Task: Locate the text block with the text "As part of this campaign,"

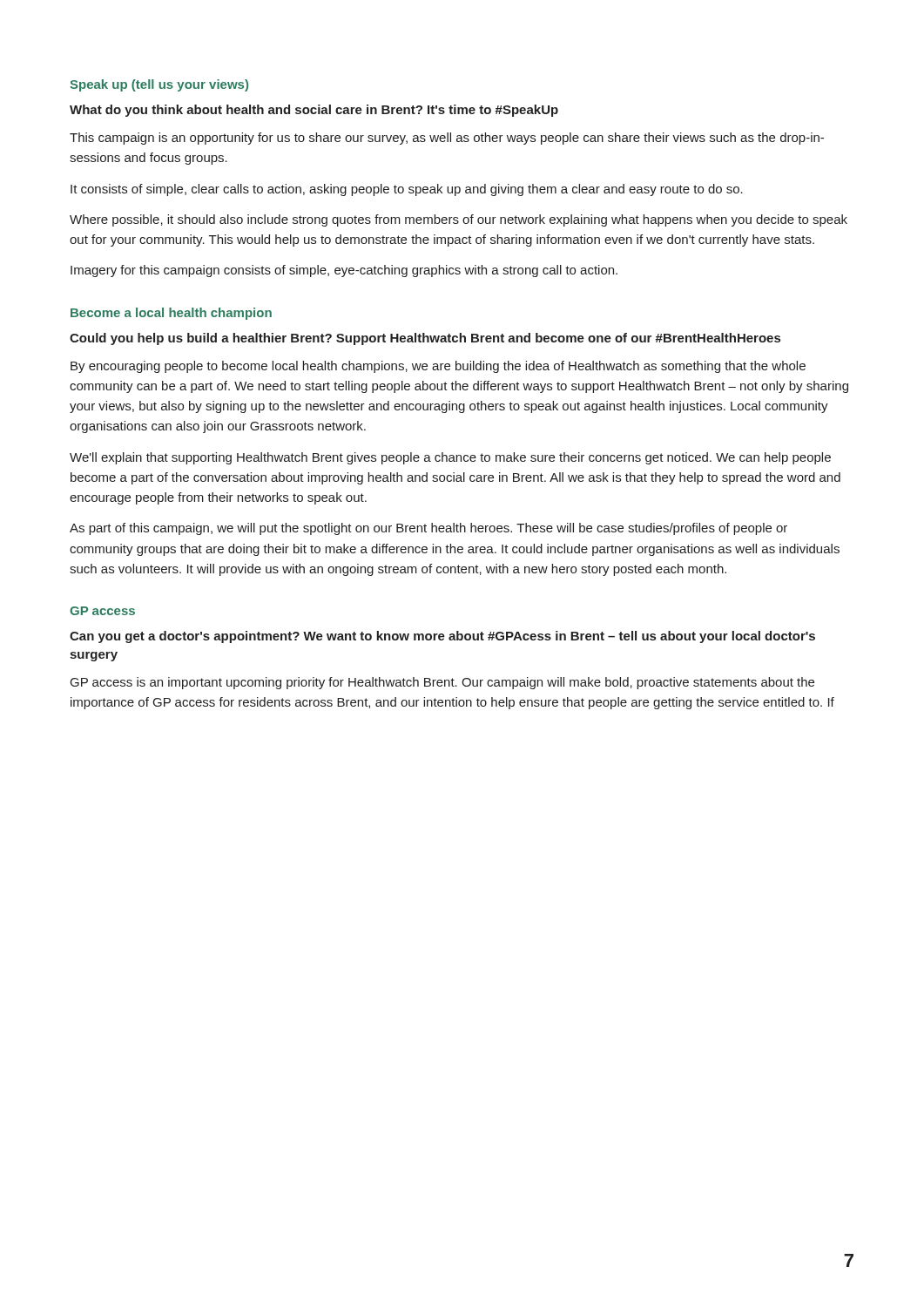Action: coord(455,548)
